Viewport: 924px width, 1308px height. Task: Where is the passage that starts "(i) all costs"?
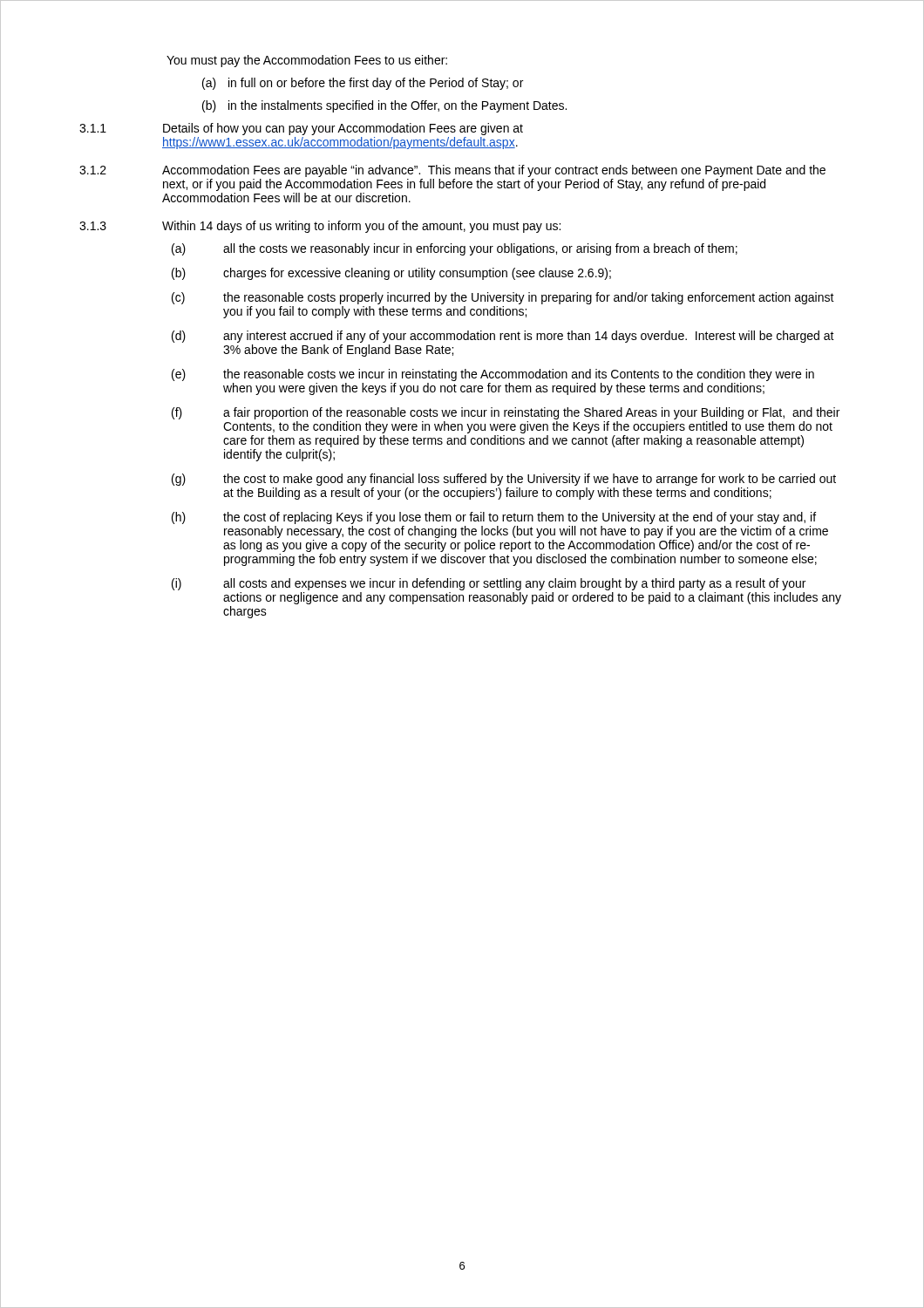pos(503,597)
